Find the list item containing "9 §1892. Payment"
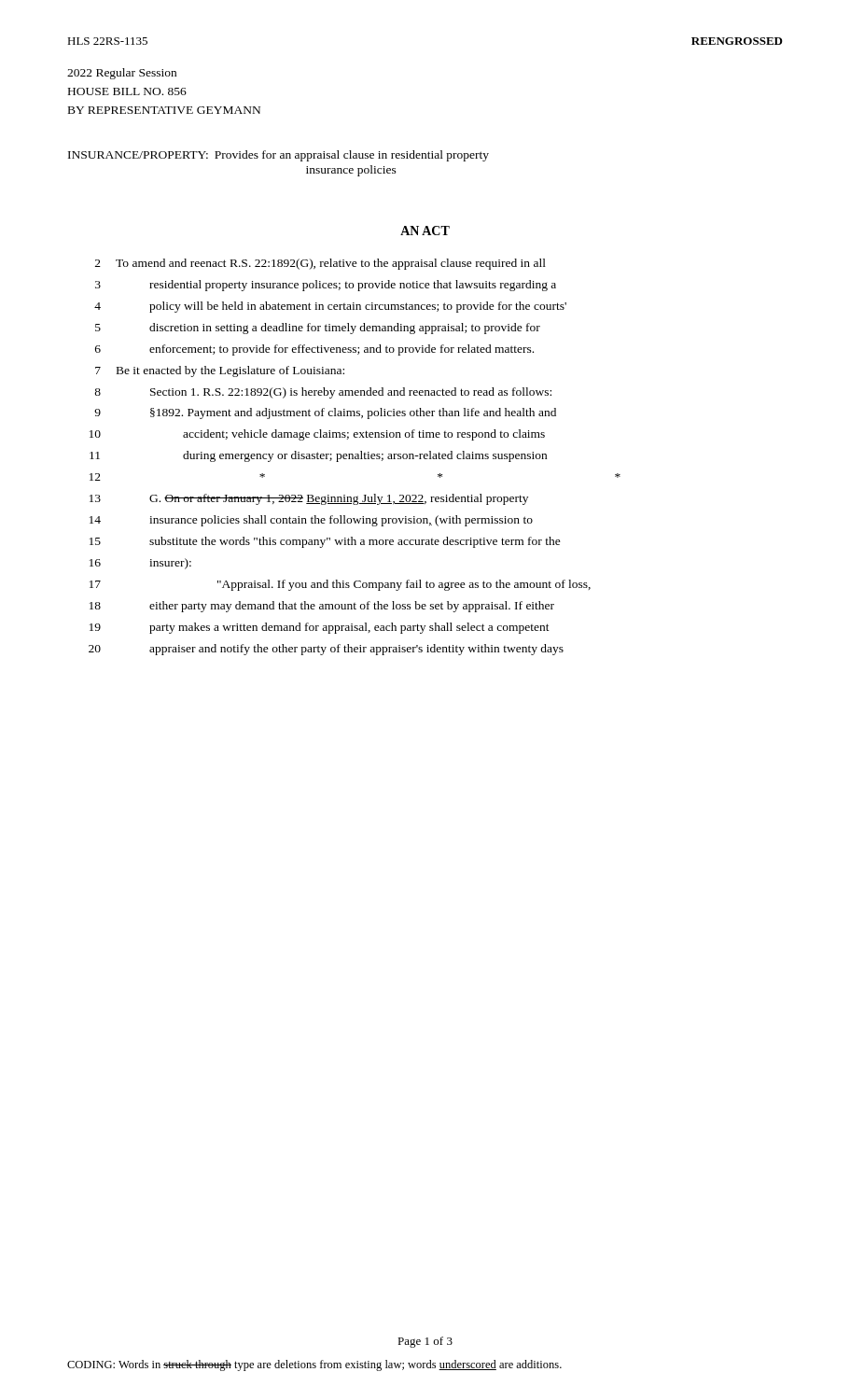This screenshot has width=850, height=1400. 425,413
